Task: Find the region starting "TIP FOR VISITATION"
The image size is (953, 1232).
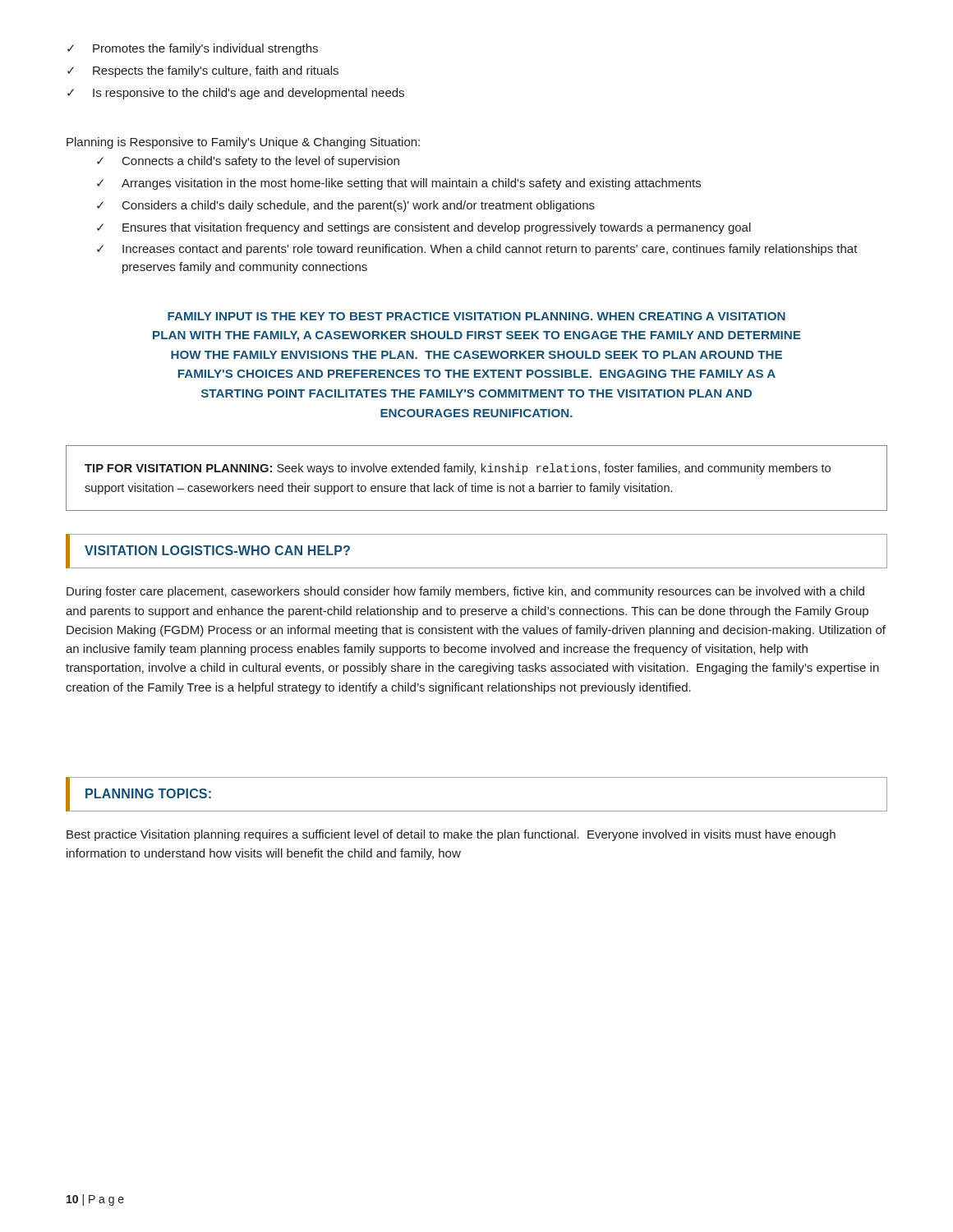Action: coord(458,478)
